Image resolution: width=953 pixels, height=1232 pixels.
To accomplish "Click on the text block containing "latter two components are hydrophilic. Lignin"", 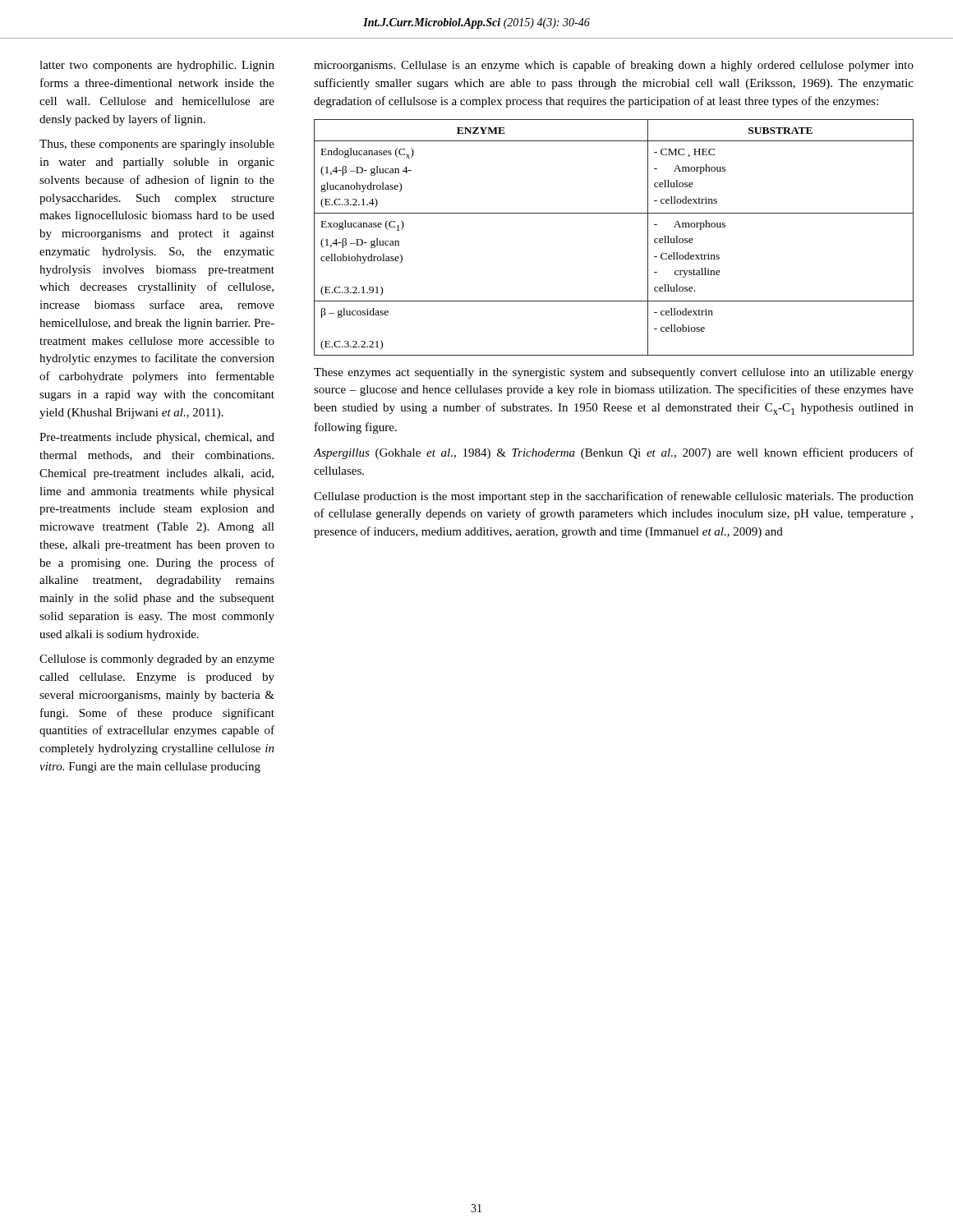I will click(x=157, y=416).
